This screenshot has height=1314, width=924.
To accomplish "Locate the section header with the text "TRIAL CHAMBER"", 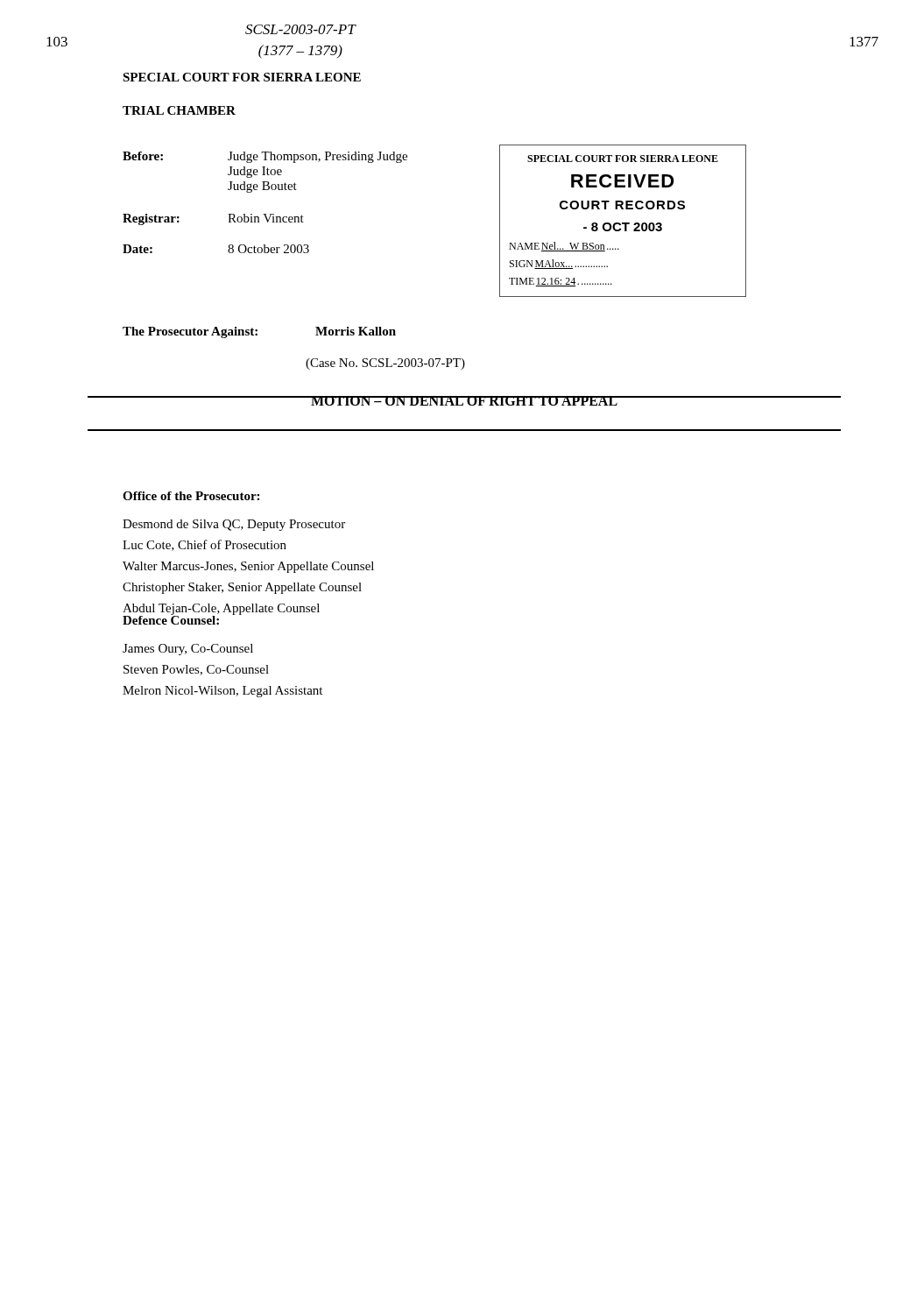I will 179,110.
